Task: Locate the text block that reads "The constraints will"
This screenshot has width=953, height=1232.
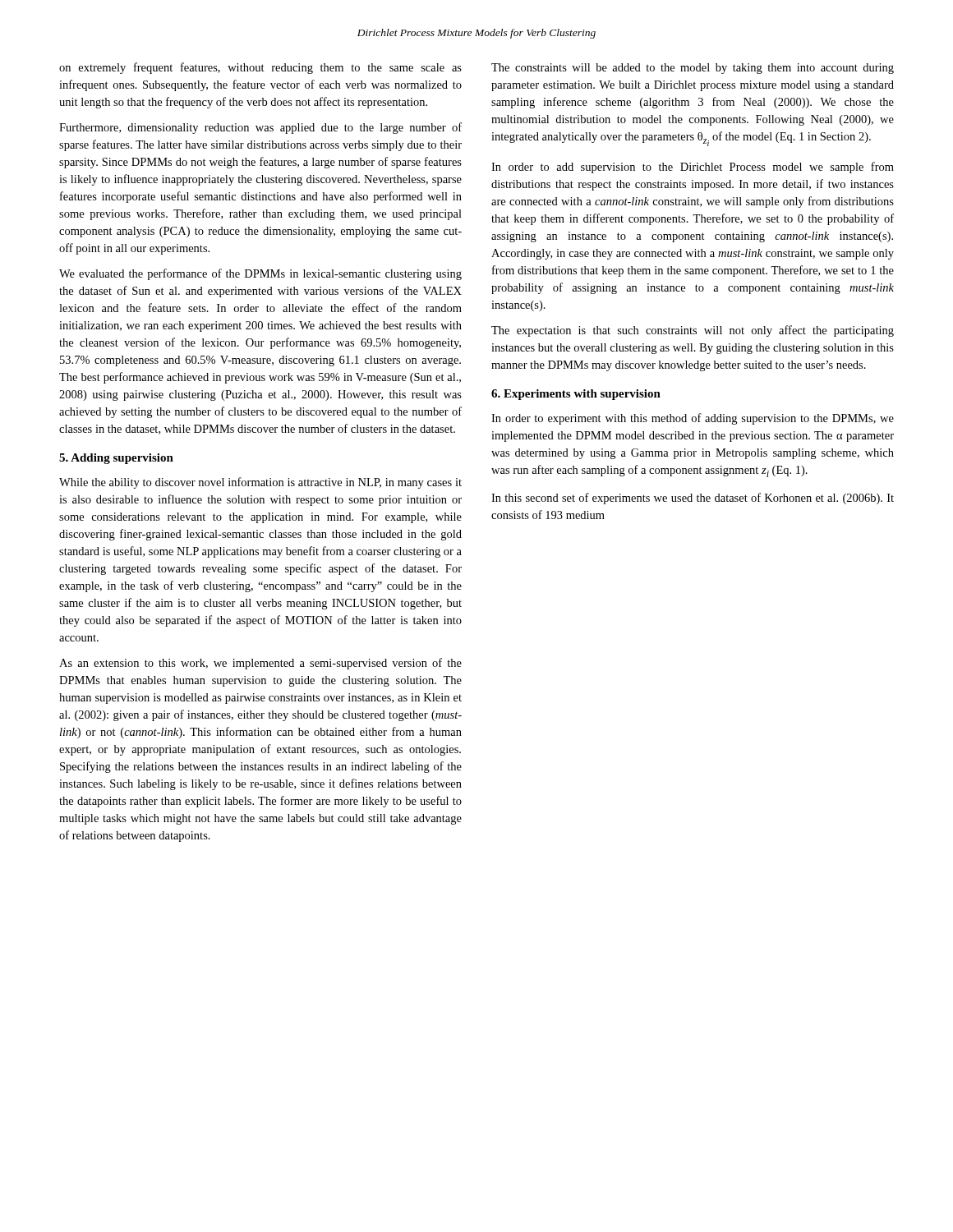Action: pyautogui.click(x=693, y=104)
